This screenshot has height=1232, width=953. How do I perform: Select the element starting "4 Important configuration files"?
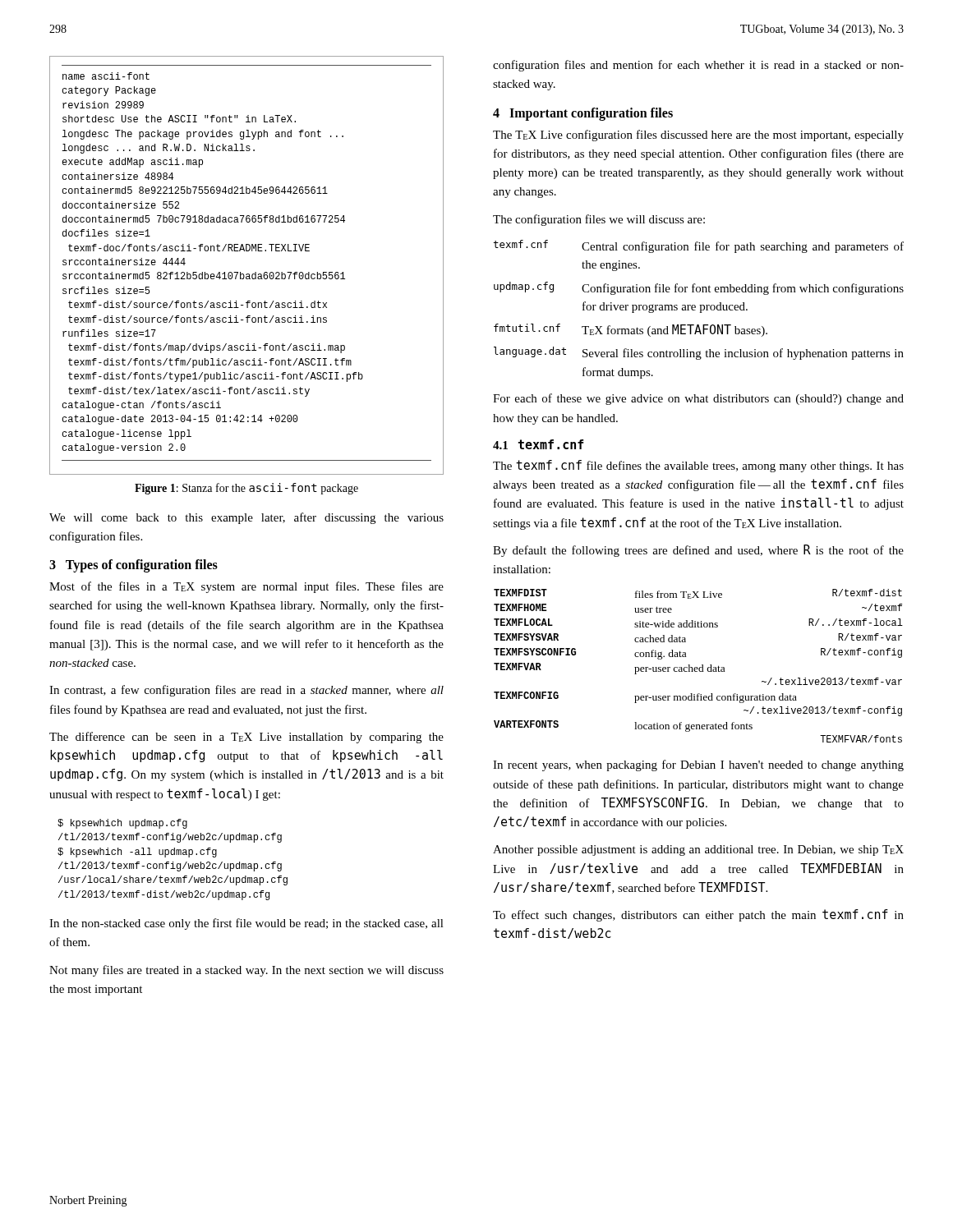(x=583, y=113)
